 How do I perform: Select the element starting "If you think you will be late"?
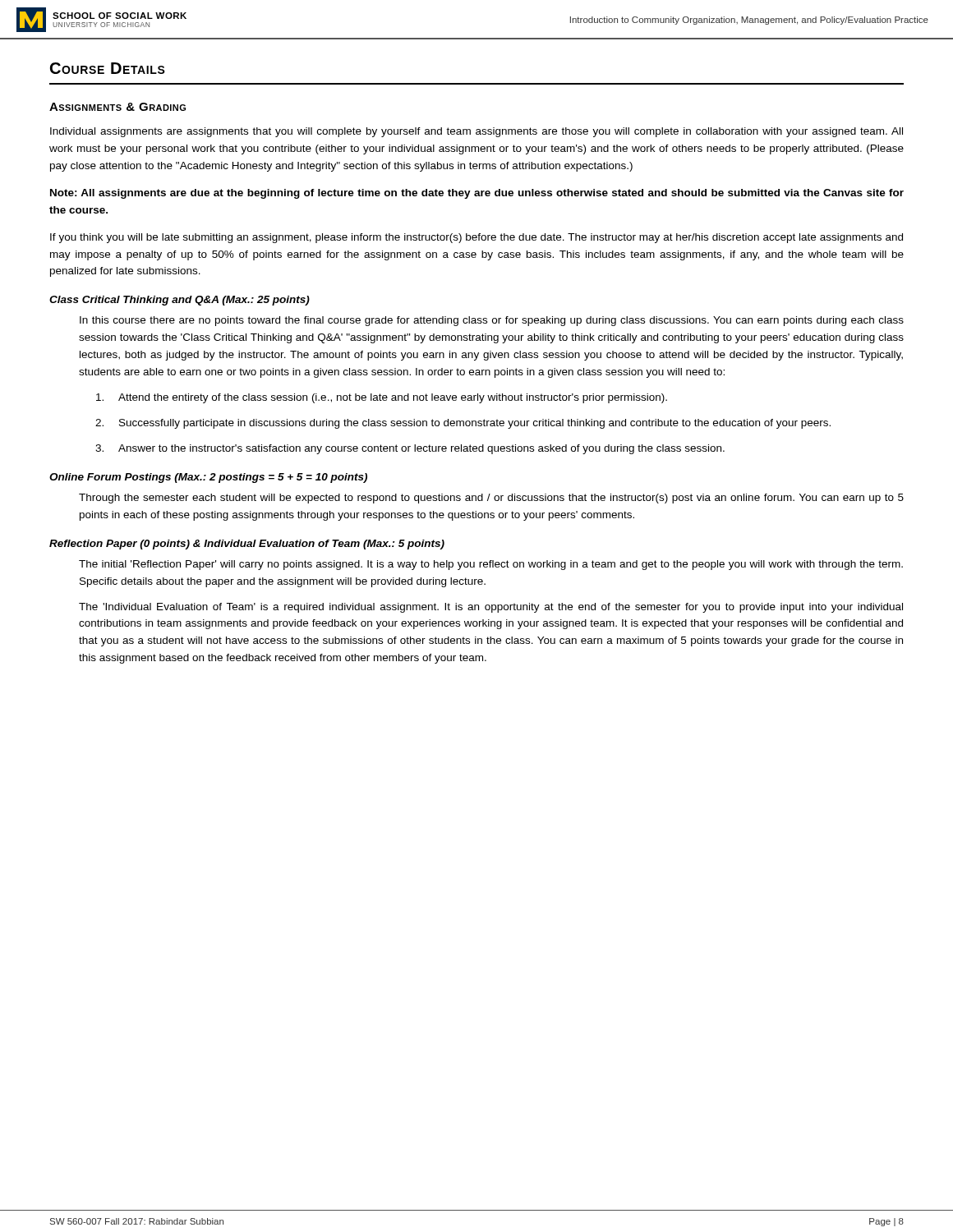476,254
